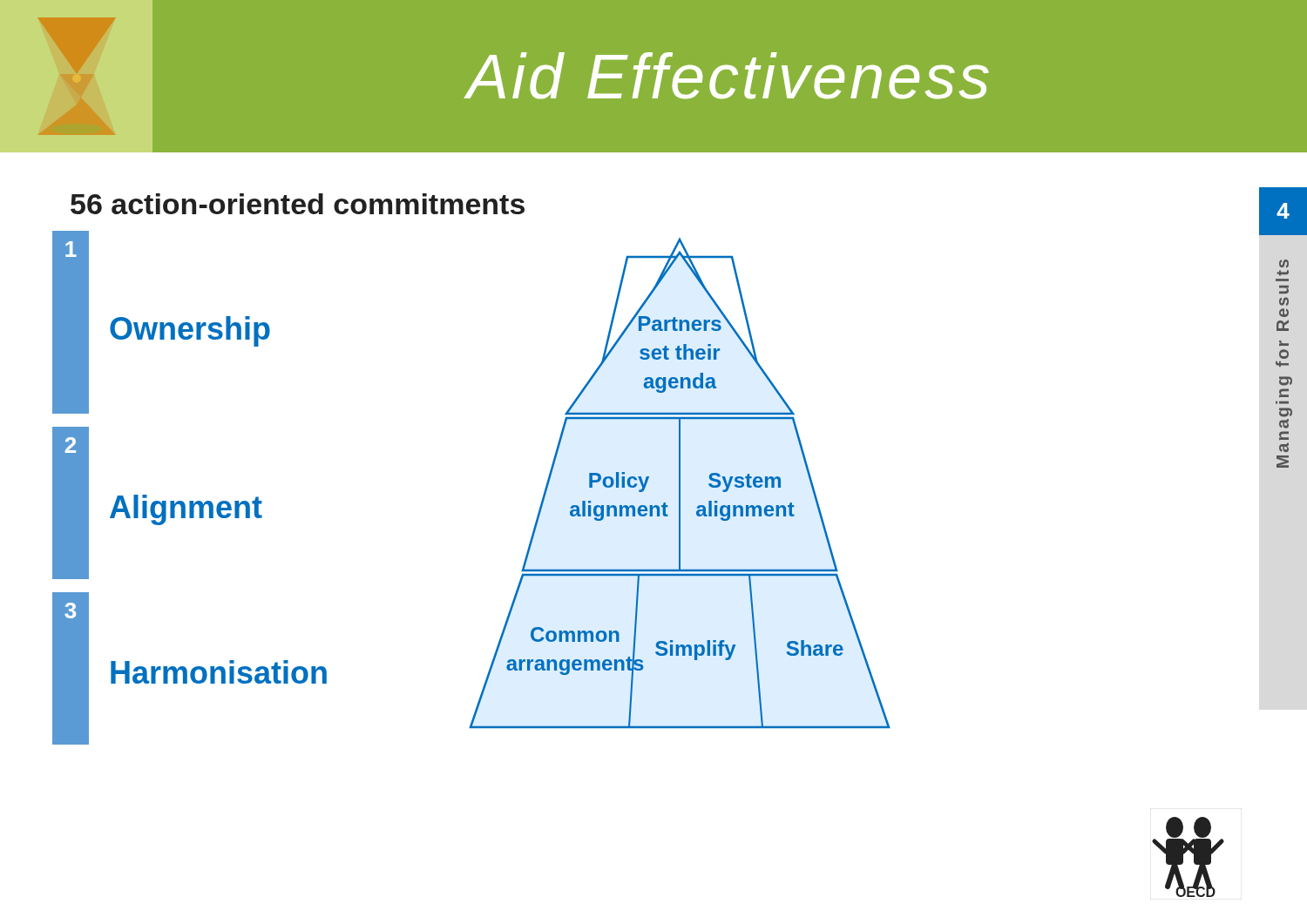This screenshot has width=1307, height=924.
Task: Locate the infographic
Action: (654, 527)
